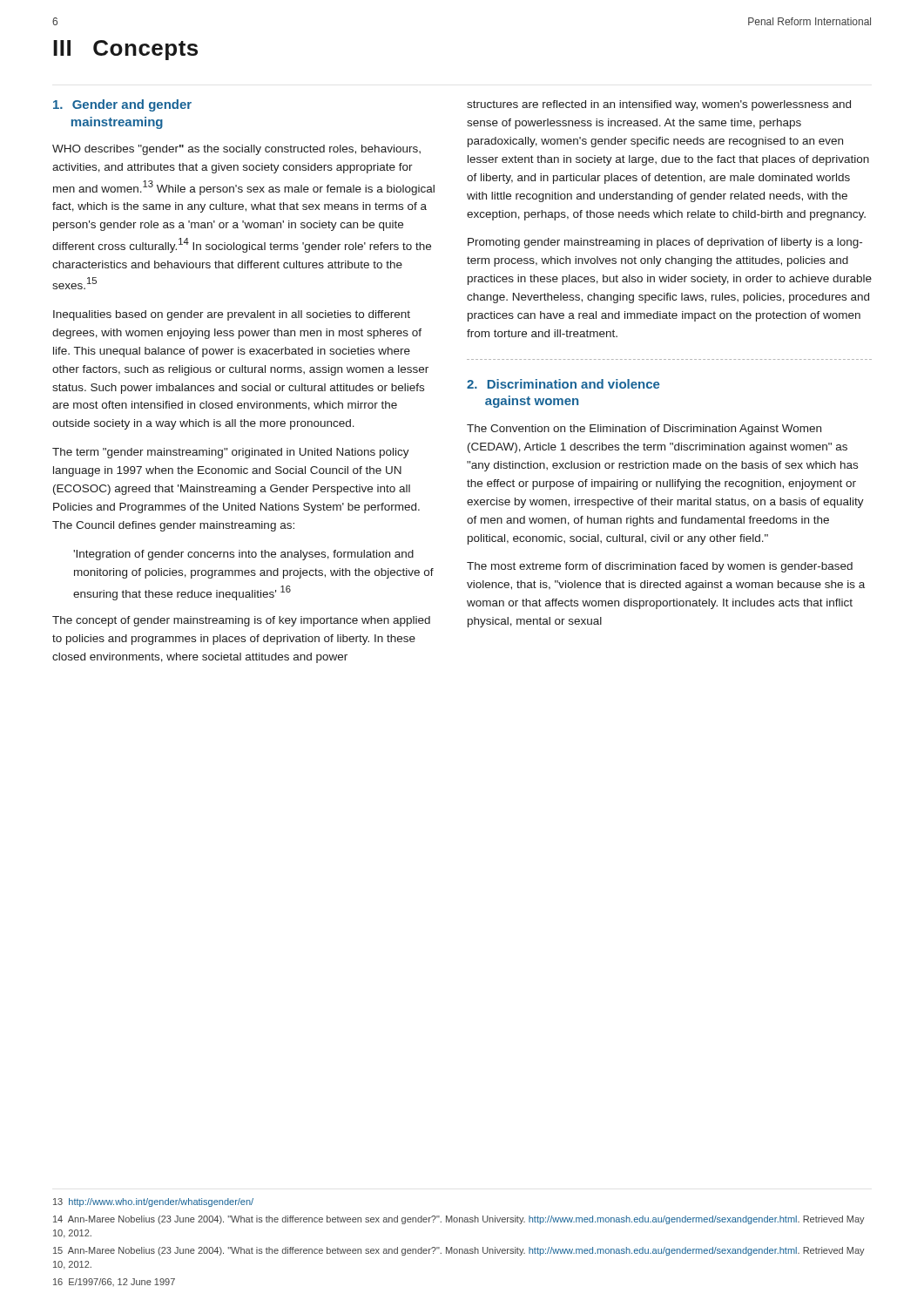Find the text block that says "WHO describes "gender" as the socially constructed"
This screenshot has width=924, height=1307.
244,218
